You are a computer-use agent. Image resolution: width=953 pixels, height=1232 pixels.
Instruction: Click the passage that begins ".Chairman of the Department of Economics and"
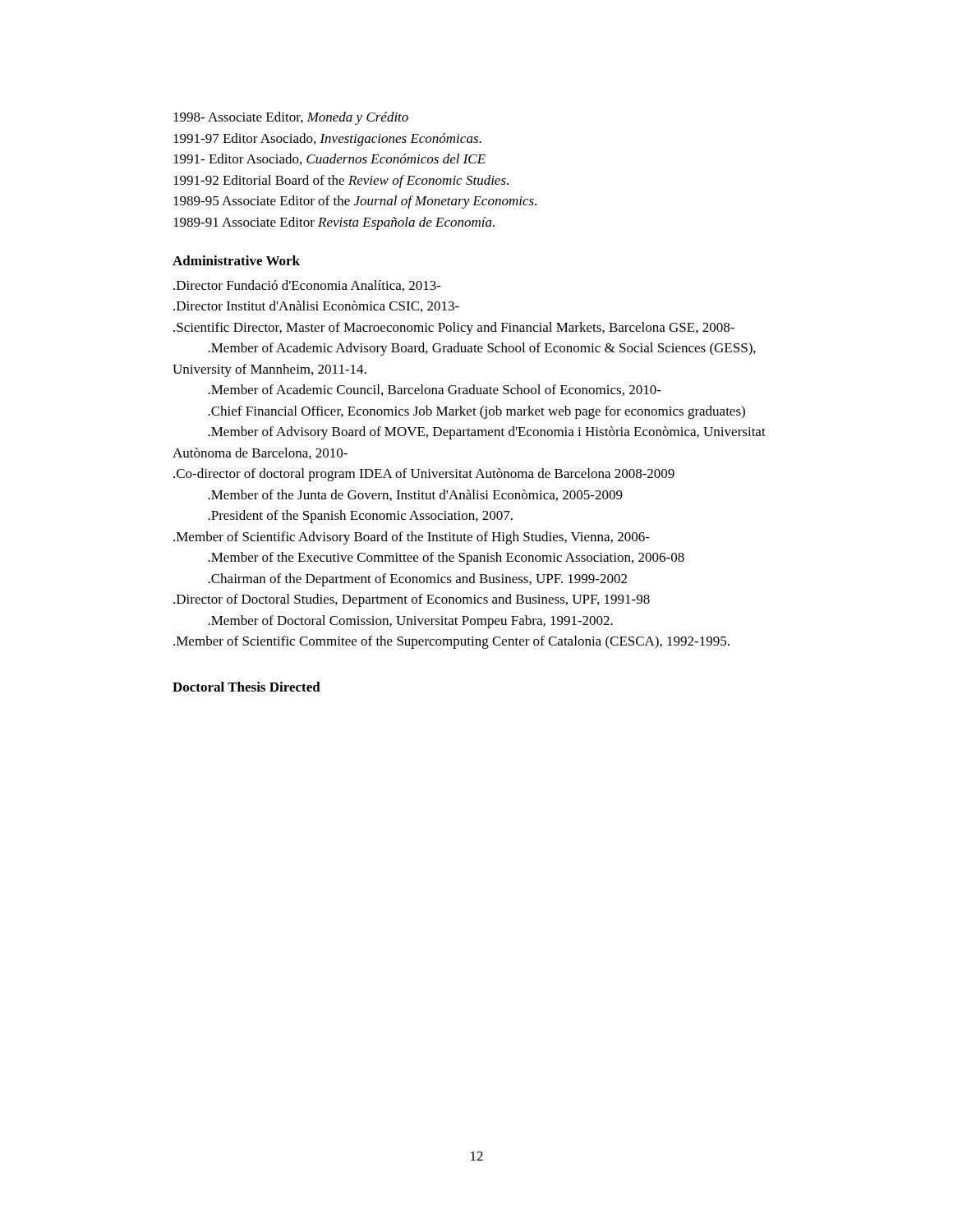[418, 578]
